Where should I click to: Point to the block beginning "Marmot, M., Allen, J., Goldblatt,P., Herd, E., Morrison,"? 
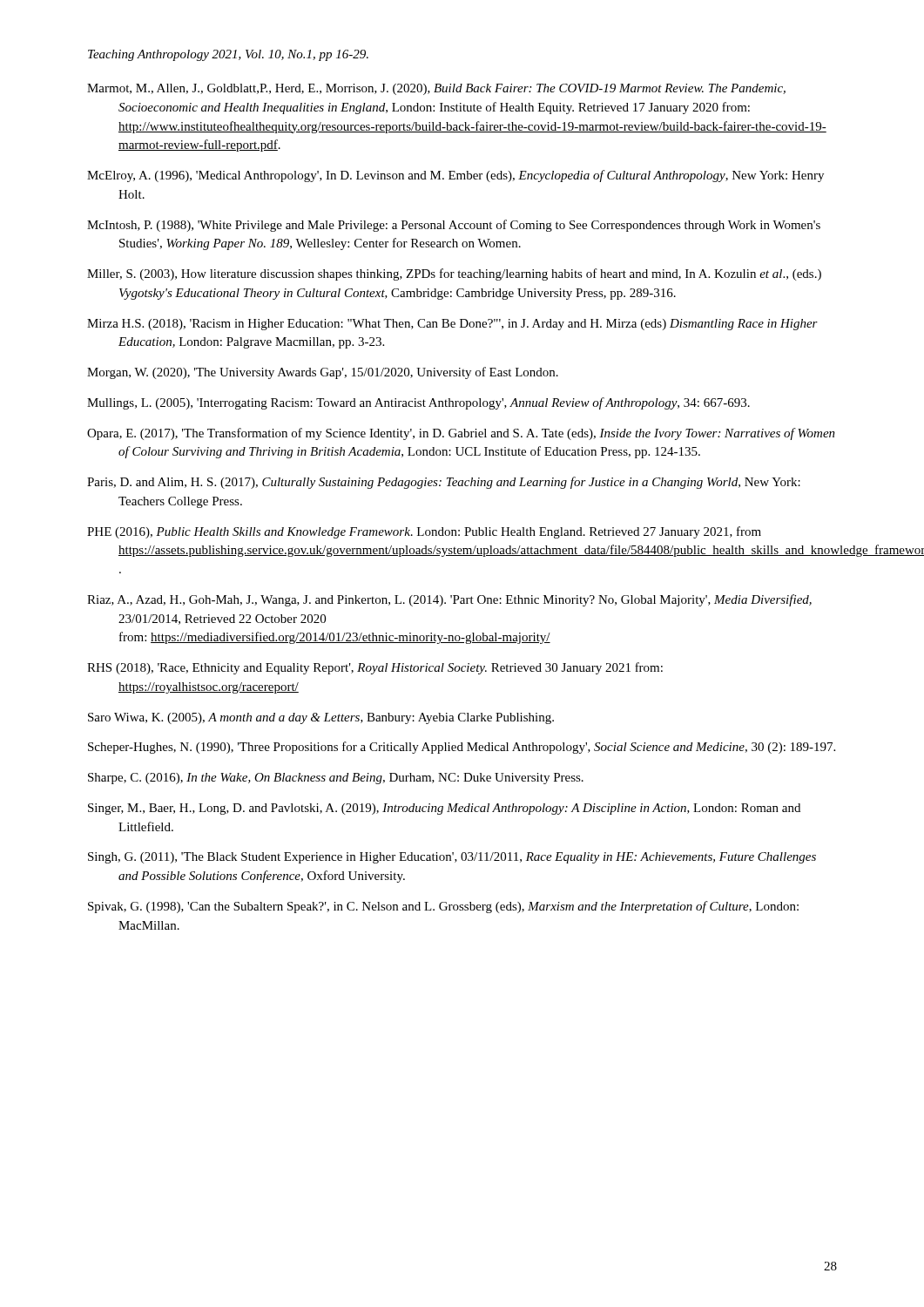tap(457, 116)
